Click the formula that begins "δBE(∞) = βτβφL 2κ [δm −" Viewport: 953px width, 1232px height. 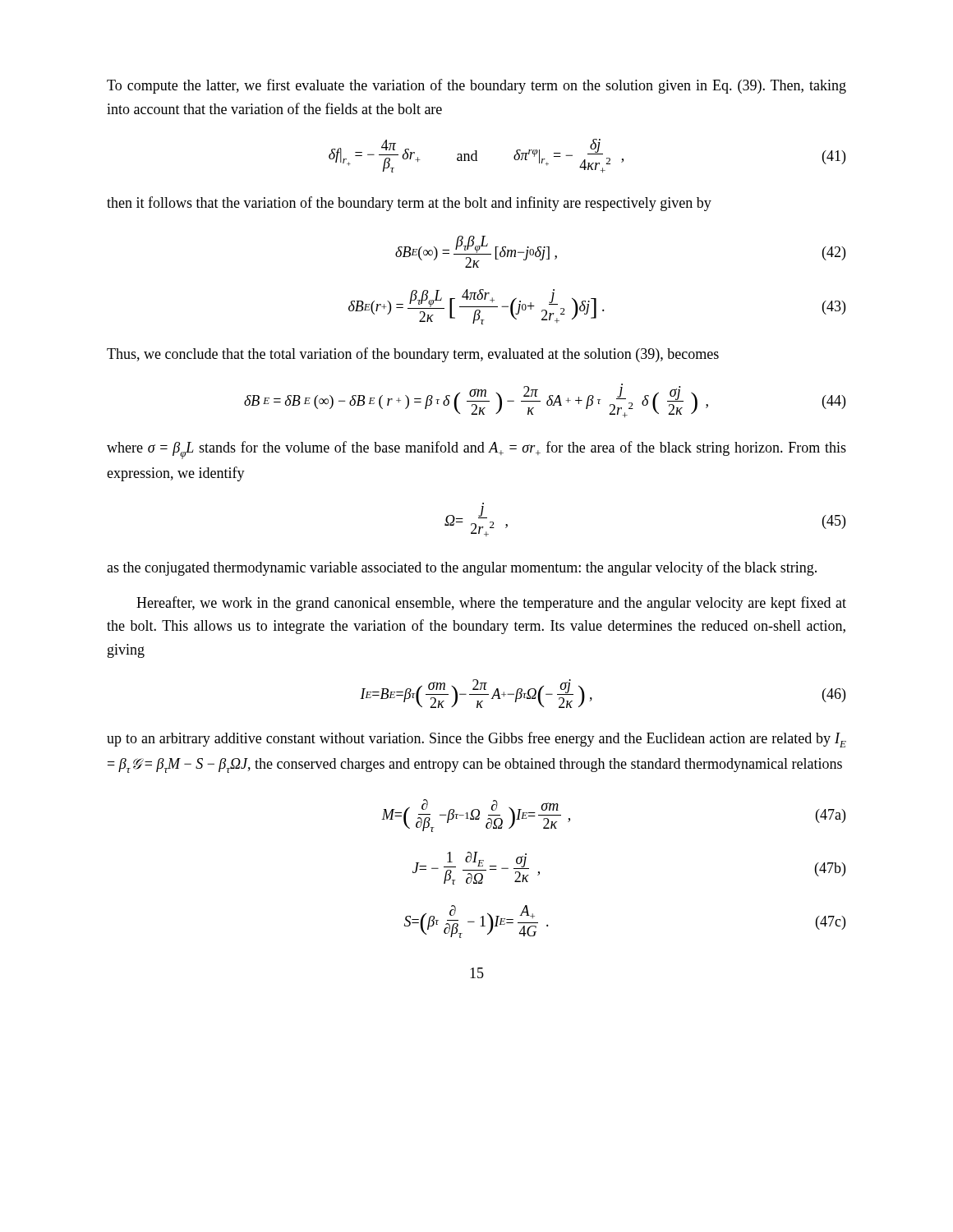pos(476,252)
